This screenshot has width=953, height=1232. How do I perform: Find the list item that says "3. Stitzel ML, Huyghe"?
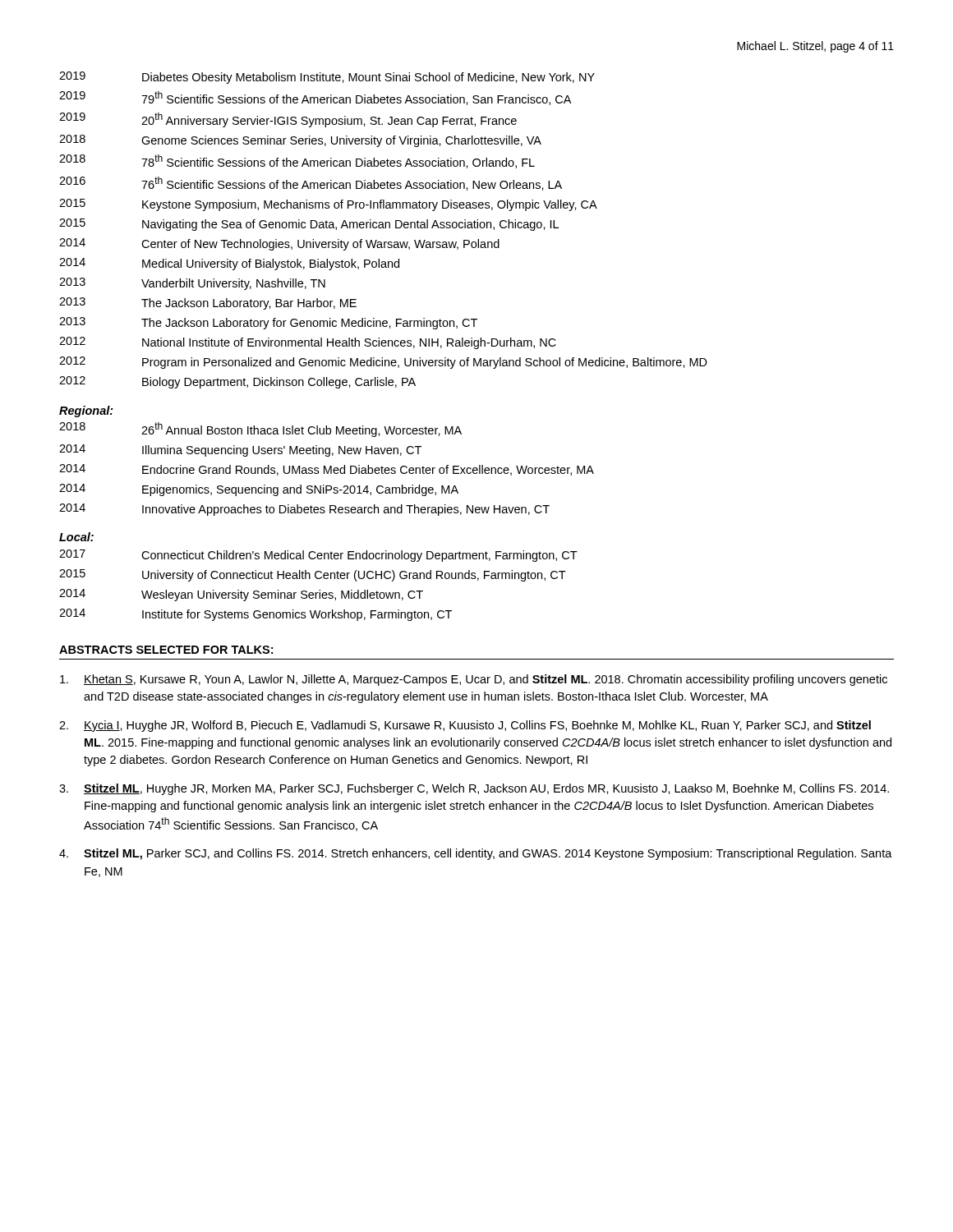pyautogui.click(x=476, y=807)
